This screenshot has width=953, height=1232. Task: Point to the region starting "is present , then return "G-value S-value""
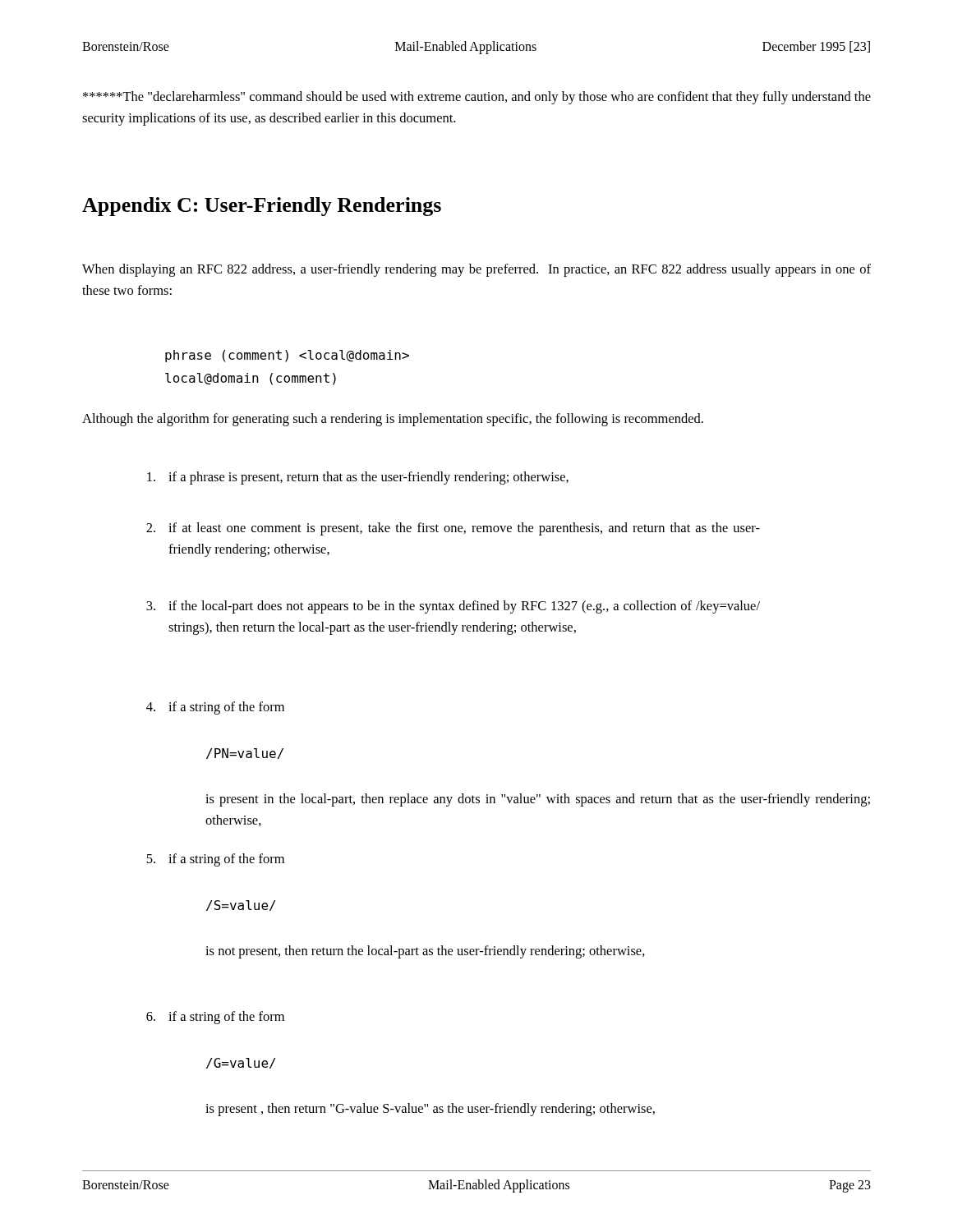[x=430, y=1108]
